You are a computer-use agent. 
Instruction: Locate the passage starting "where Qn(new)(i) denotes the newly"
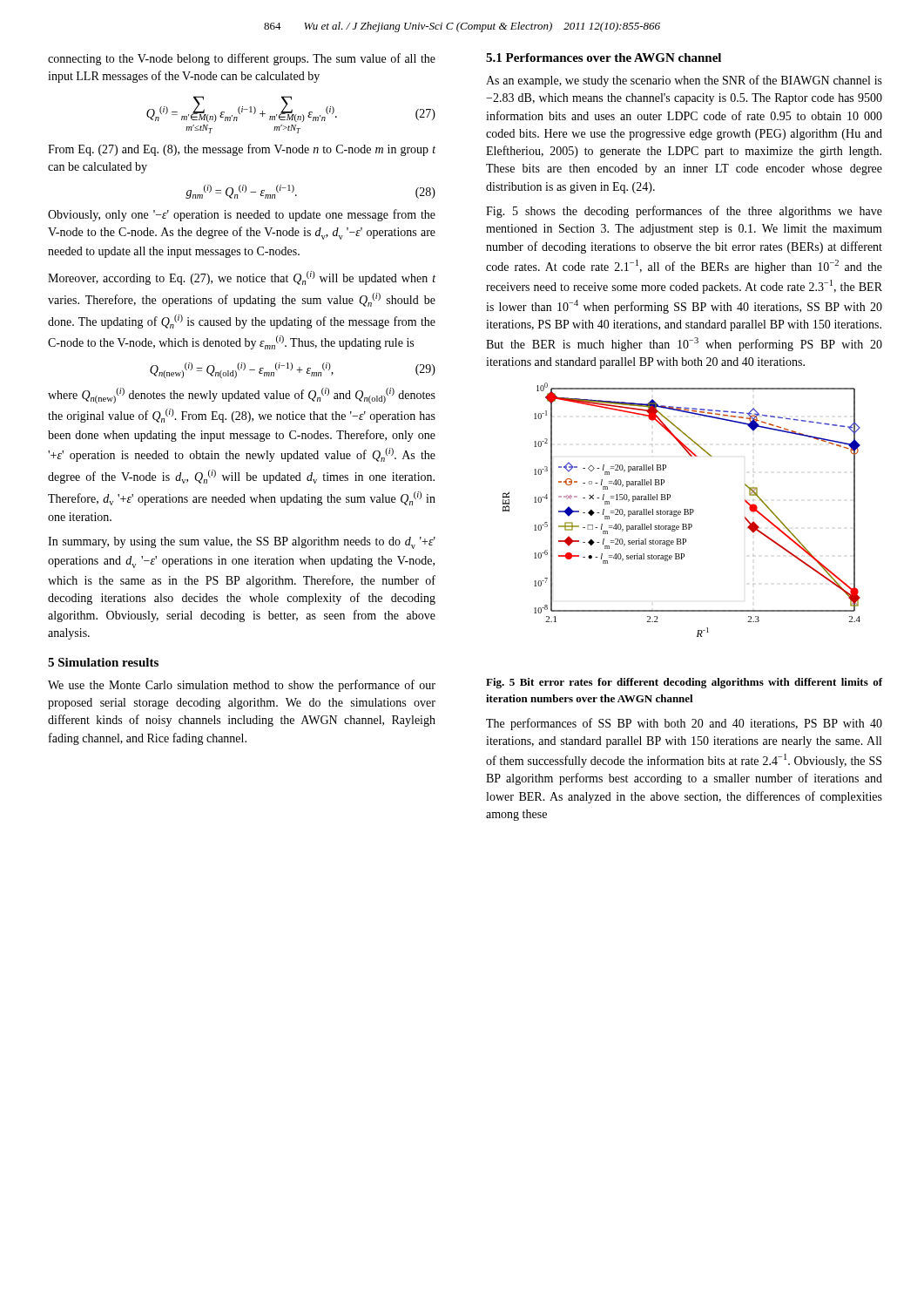coord(242,513)
